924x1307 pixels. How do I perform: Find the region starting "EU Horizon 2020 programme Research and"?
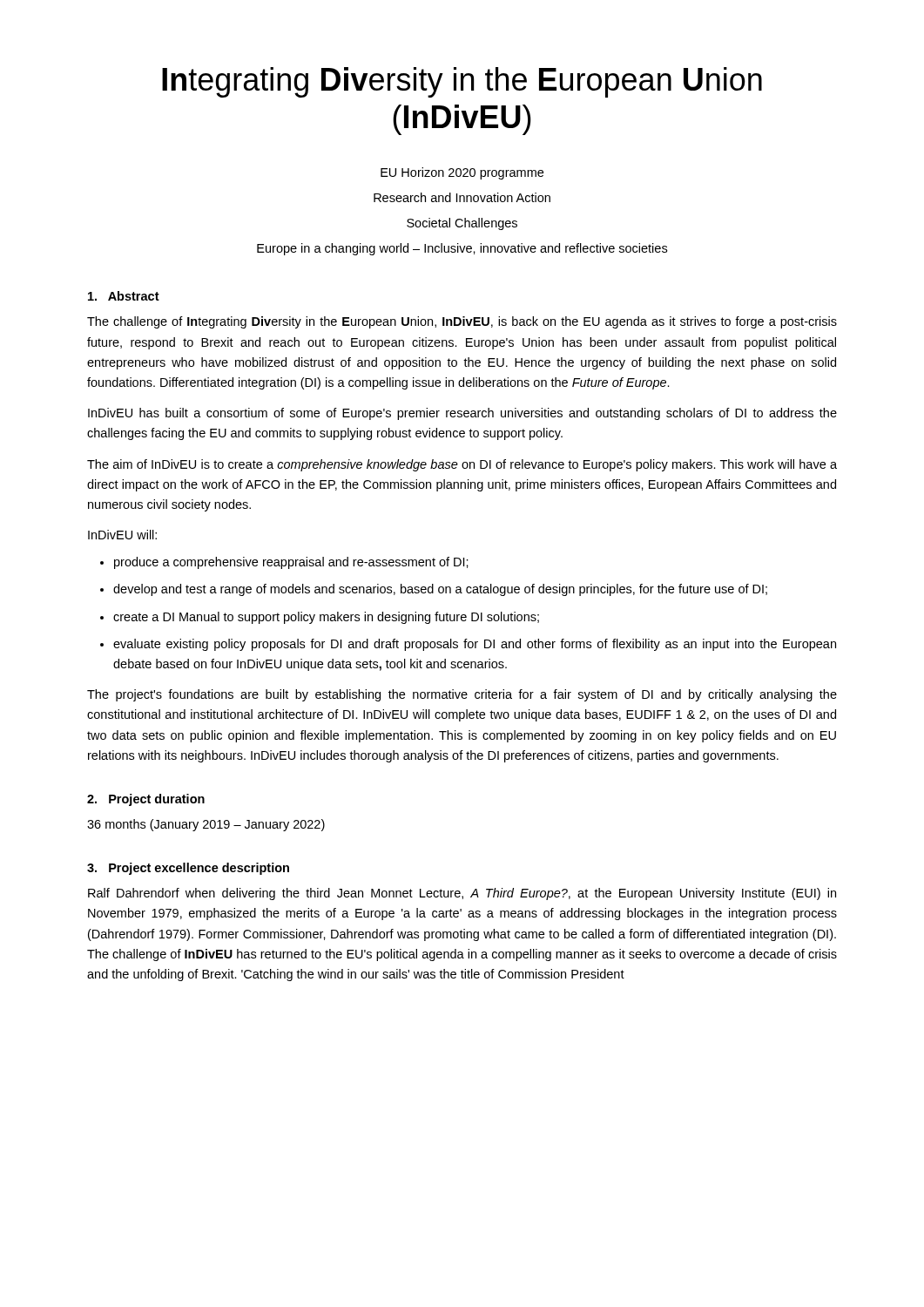pos(462,211)
